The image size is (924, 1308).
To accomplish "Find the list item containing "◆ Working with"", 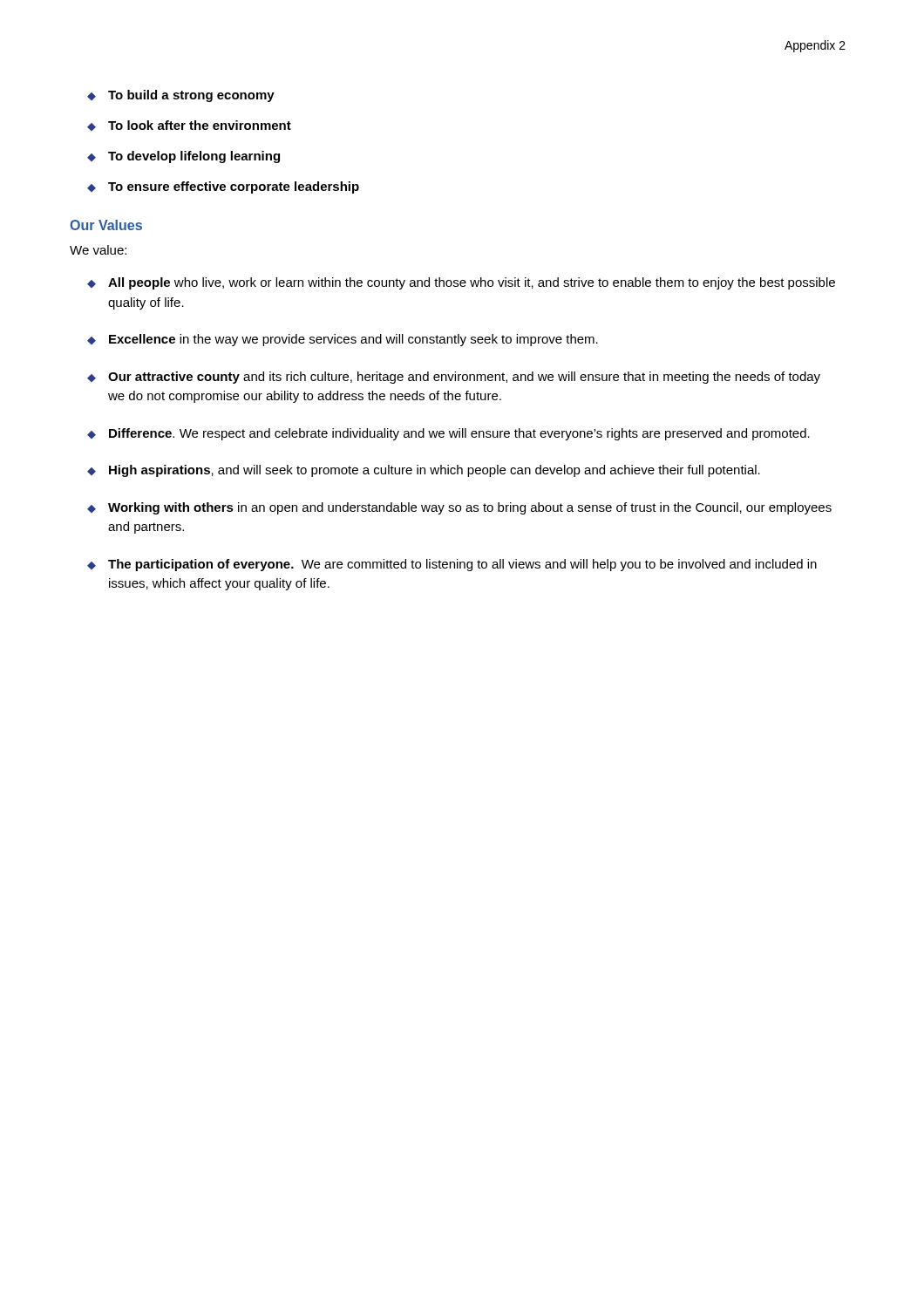I will pos(462,517).
